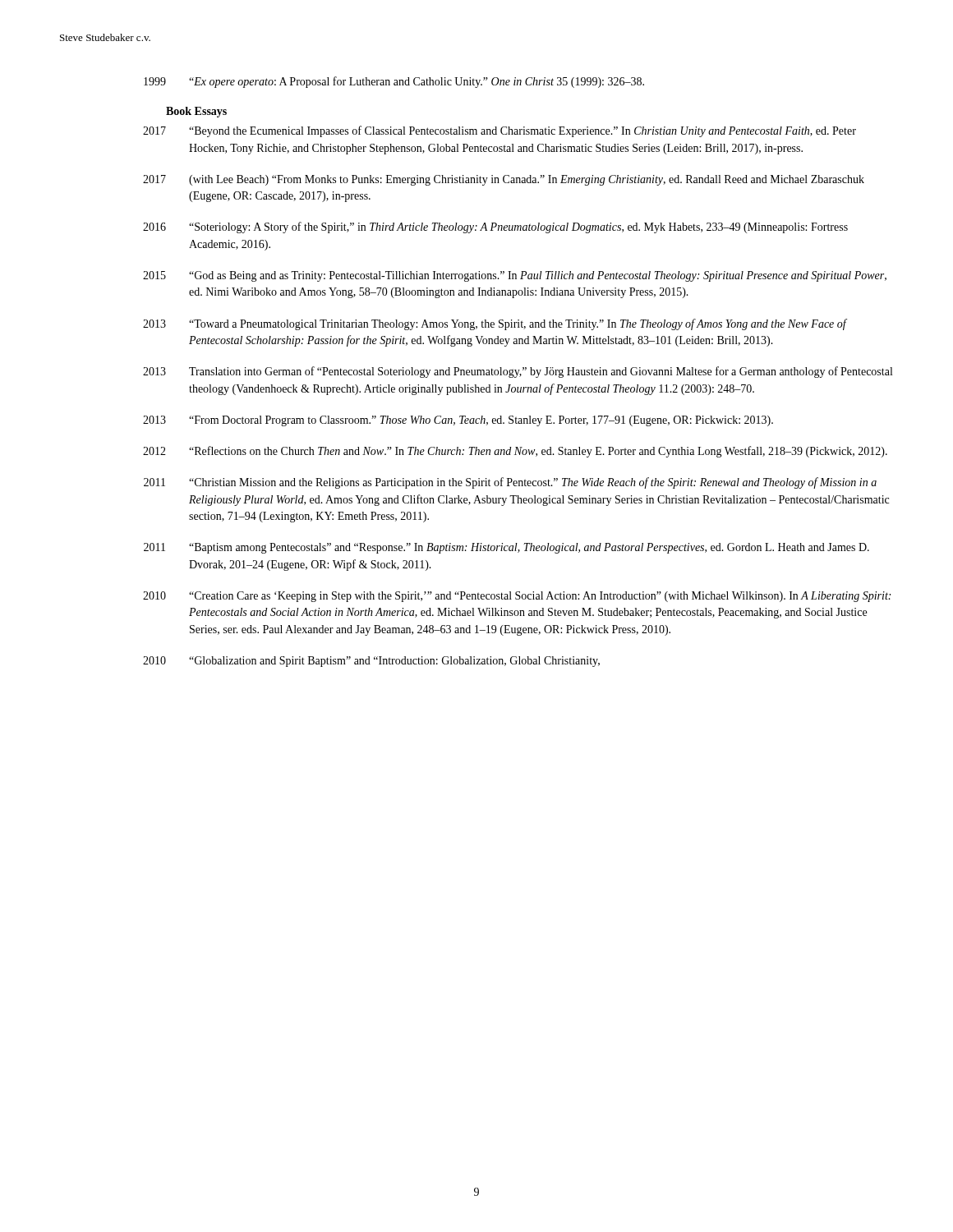Locate the region starting "2010 “Globalization and Spirit Baptism” and"
Image resolution: width=953 pixels, height=1232 pixels.
[476, 661]
